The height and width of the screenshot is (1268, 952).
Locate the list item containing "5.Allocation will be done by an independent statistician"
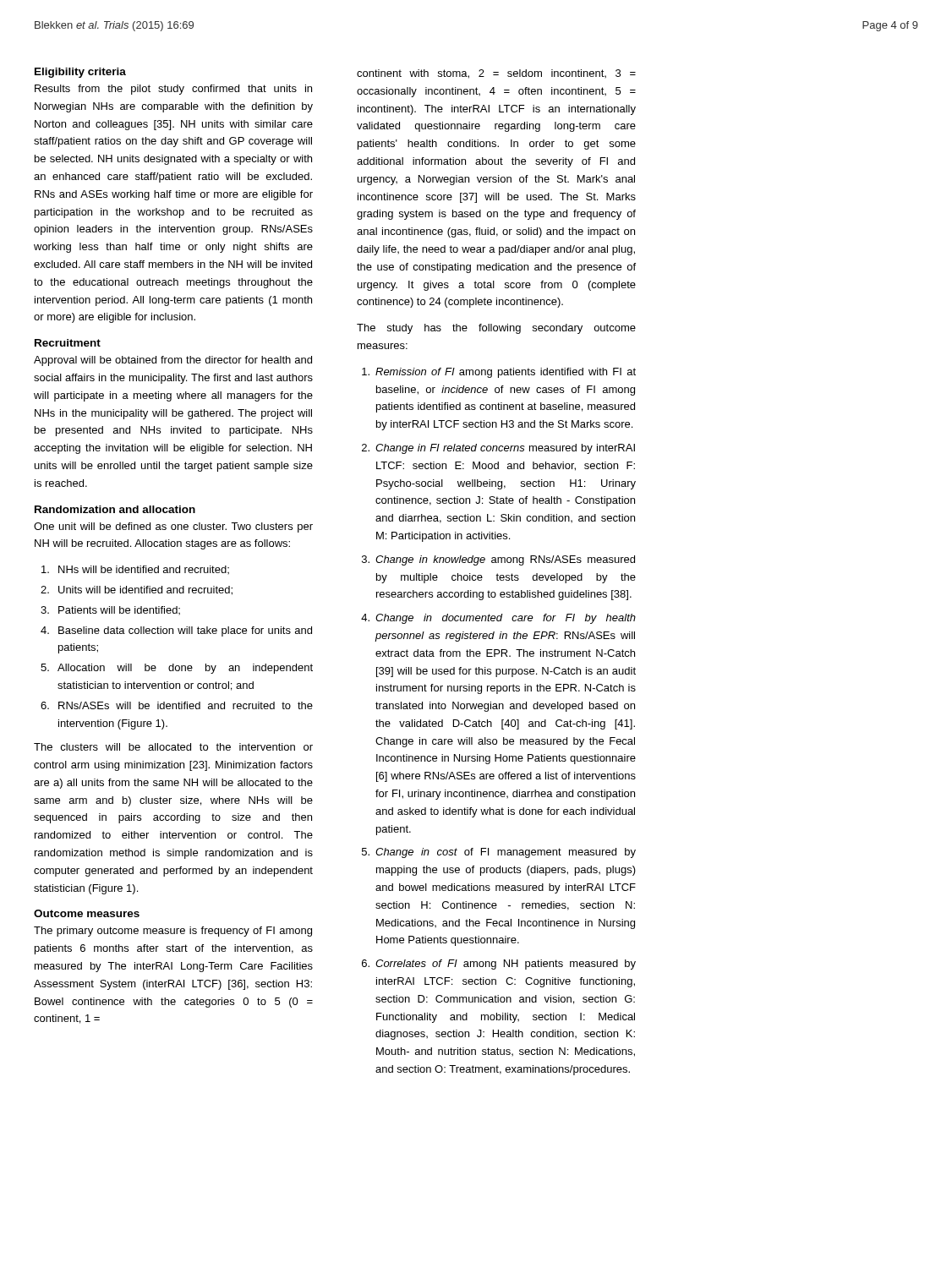pyautogui.click(x=177, y=677)
